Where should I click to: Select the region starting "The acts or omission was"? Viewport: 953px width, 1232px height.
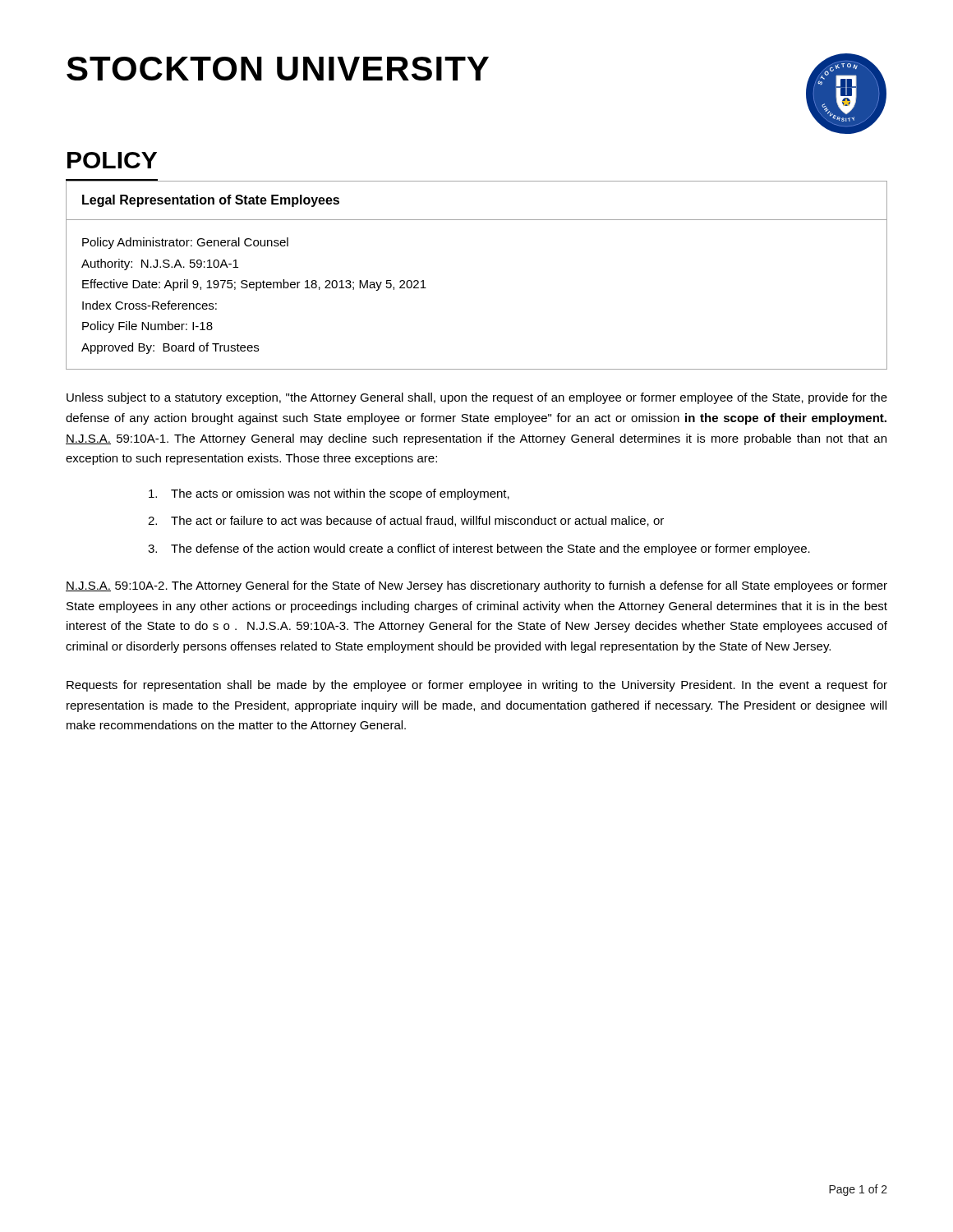click(x=518, y=493)
